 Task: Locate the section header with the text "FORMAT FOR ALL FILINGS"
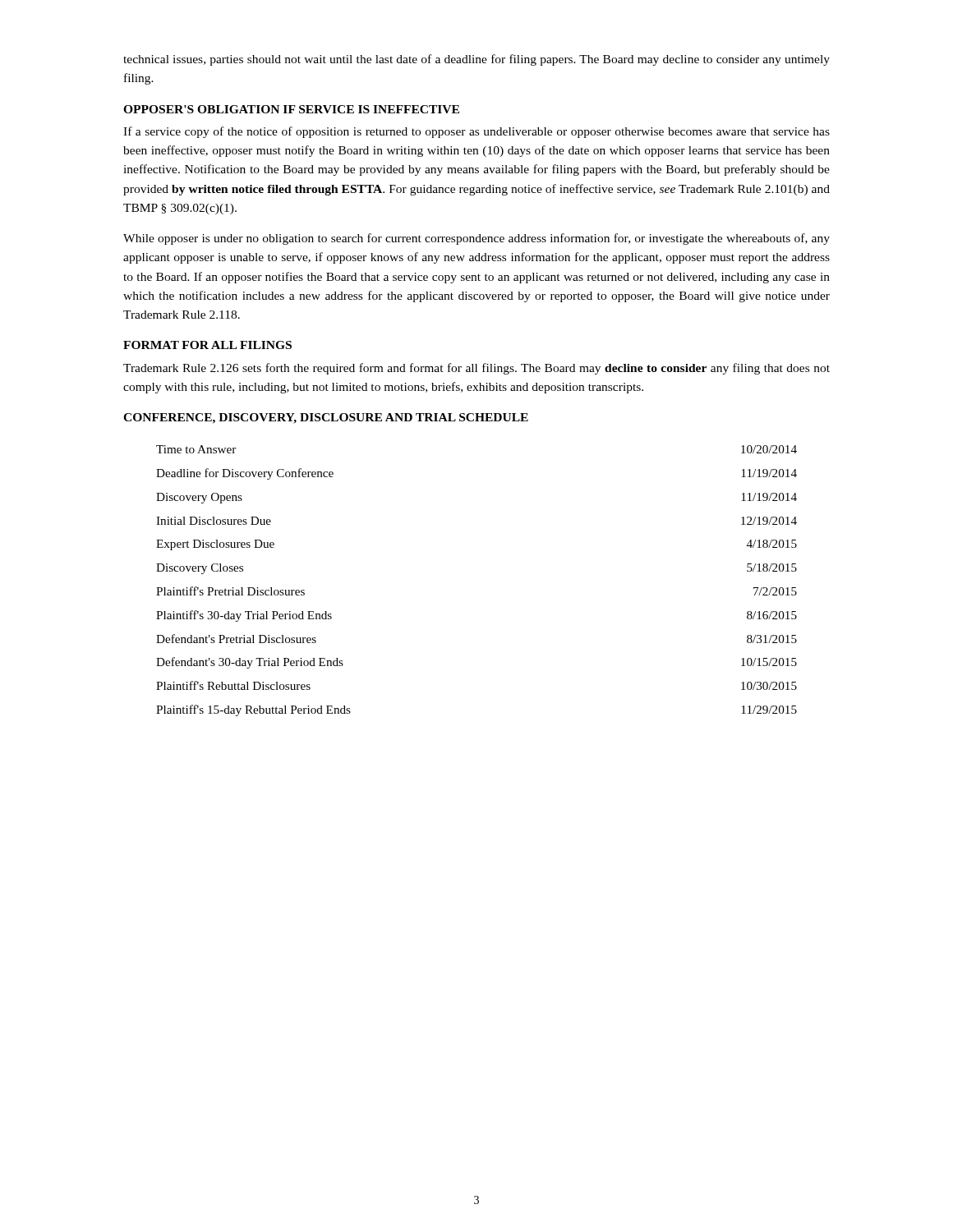point(207,345)
